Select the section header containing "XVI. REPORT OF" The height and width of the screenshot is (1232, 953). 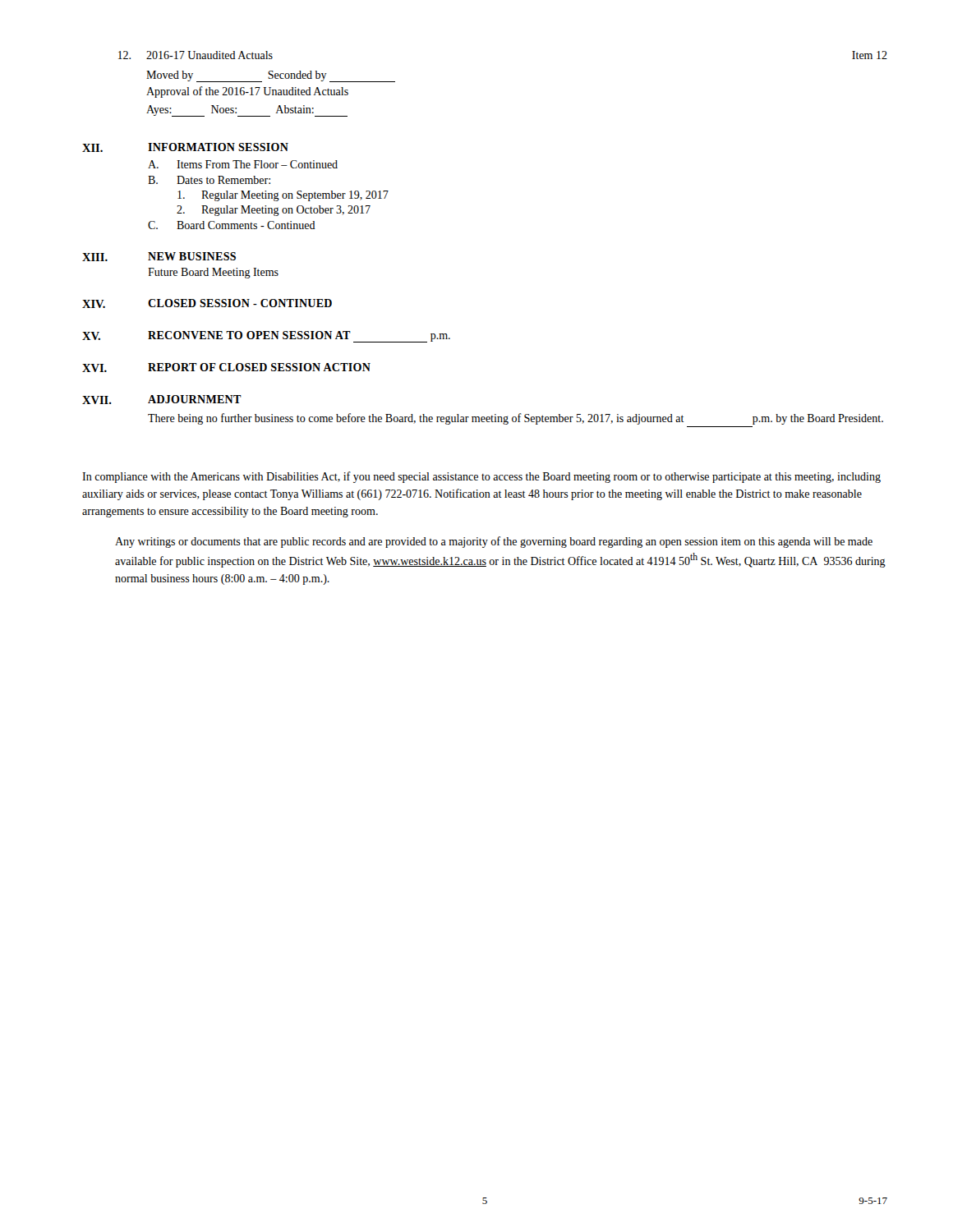point(226,368)
